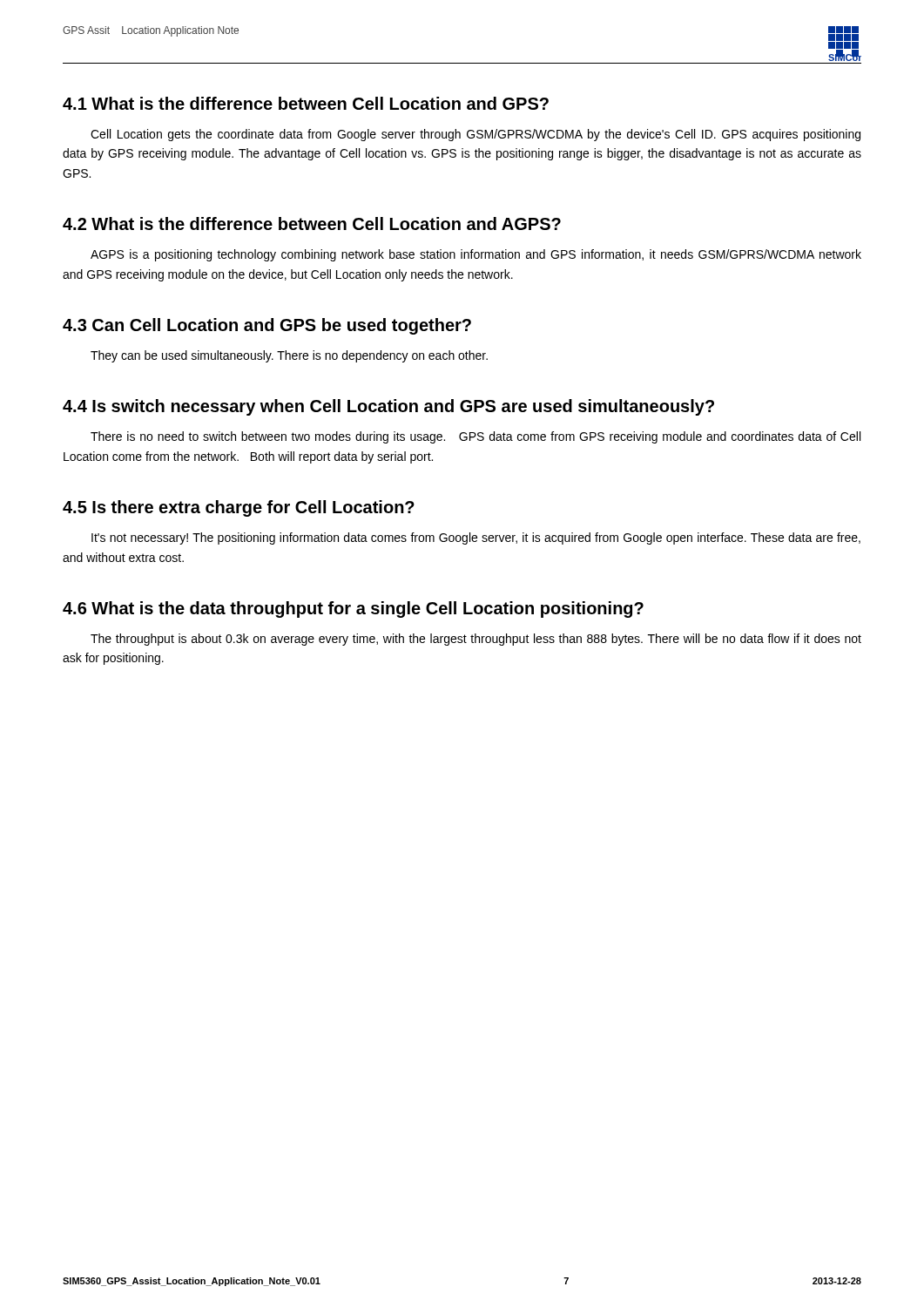Image resolution: width=924 pixels, height=1307 pixels.
Task: Select the text starting "It's not necessary! The positioning information data comes"
Action: [462, 548]
